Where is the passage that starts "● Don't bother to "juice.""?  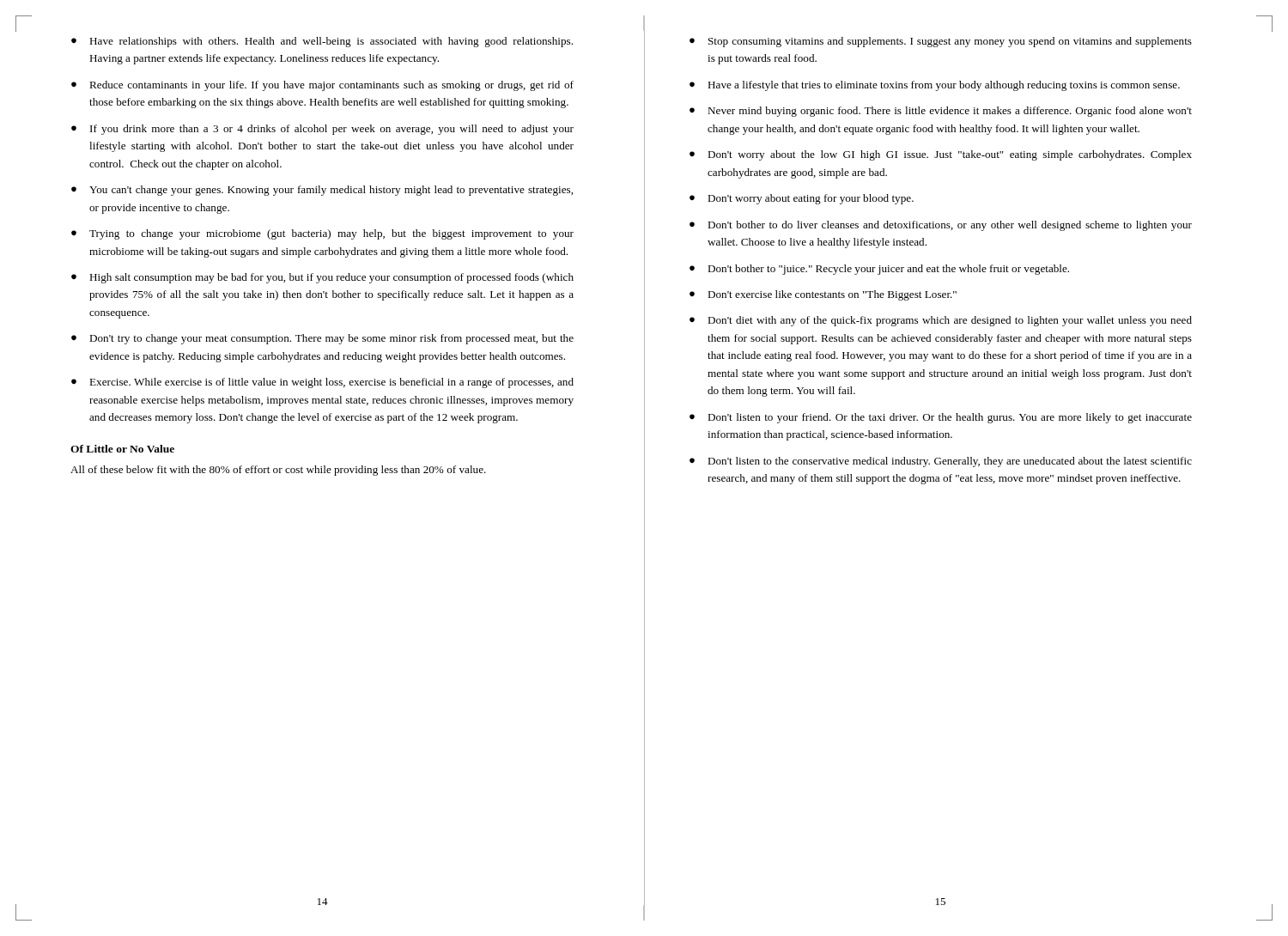tap(879, 269)
